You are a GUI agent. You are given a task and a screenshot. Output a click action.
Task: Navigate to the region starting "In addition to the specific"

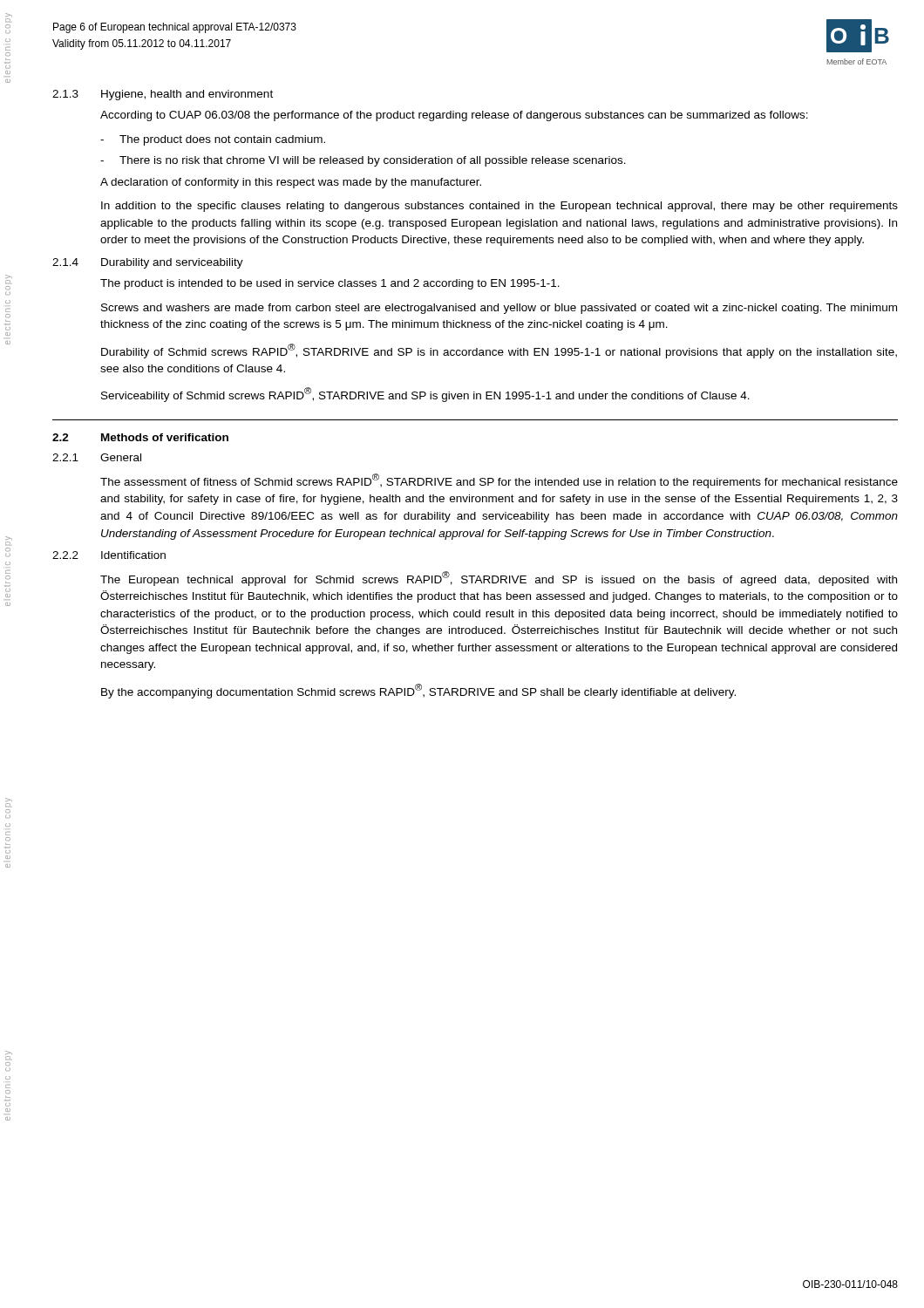[499, 223]
